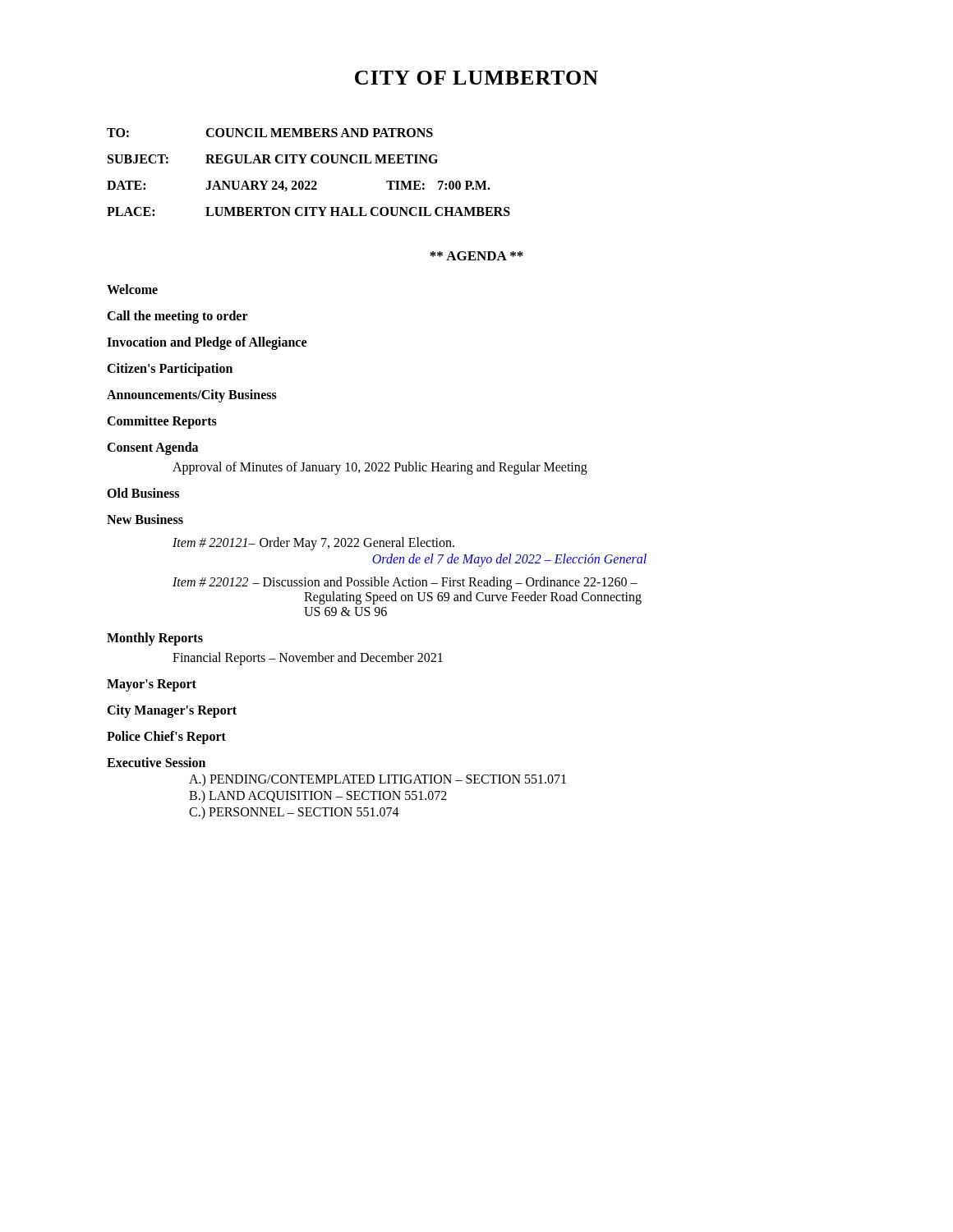Where is the passage that starts "B.) LAND ACQUISITION"?
The image size is (953, 1232).
318,795
